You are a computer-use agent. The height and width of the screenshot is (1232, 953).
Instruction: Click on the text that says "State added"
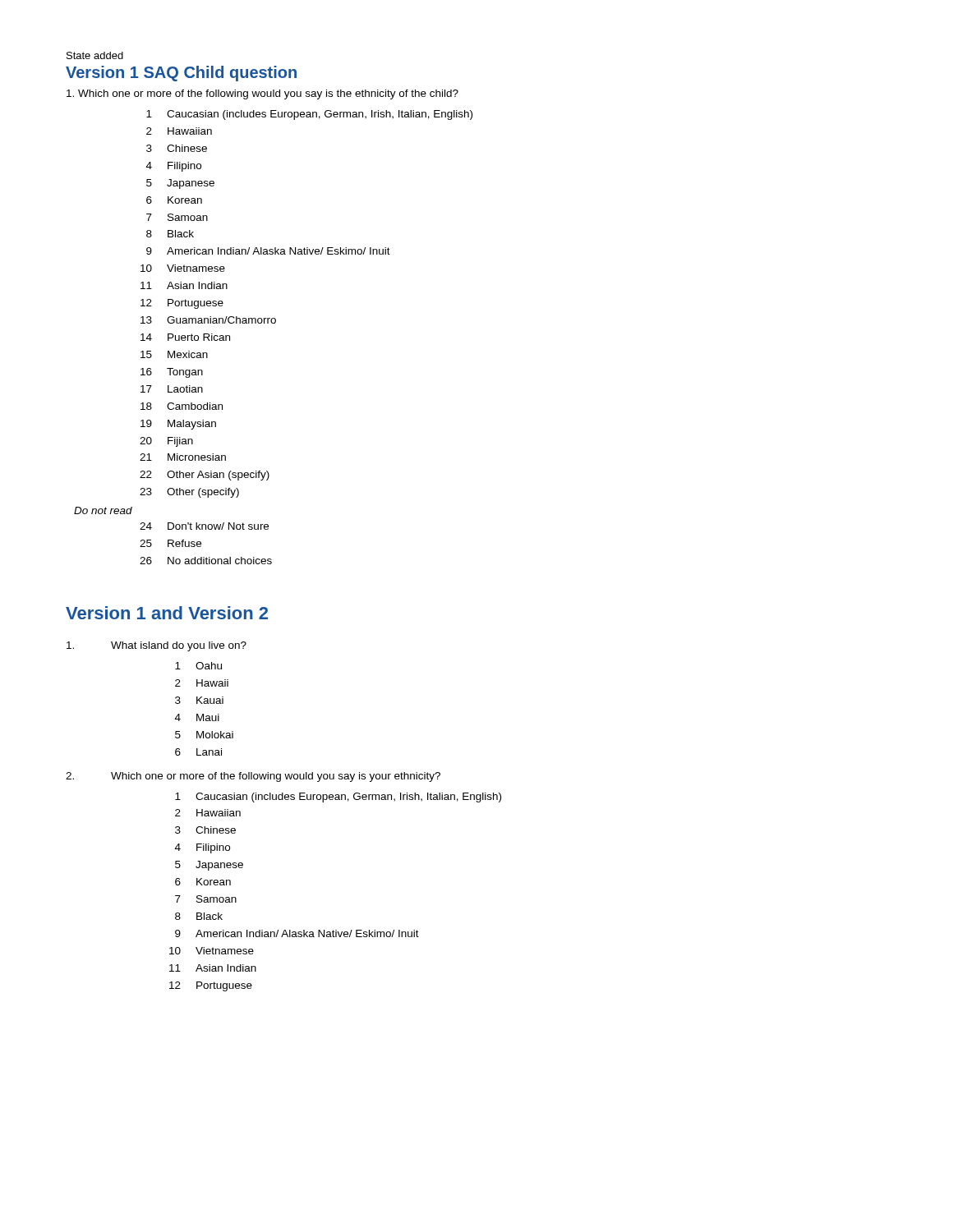(x=95, y=55)
